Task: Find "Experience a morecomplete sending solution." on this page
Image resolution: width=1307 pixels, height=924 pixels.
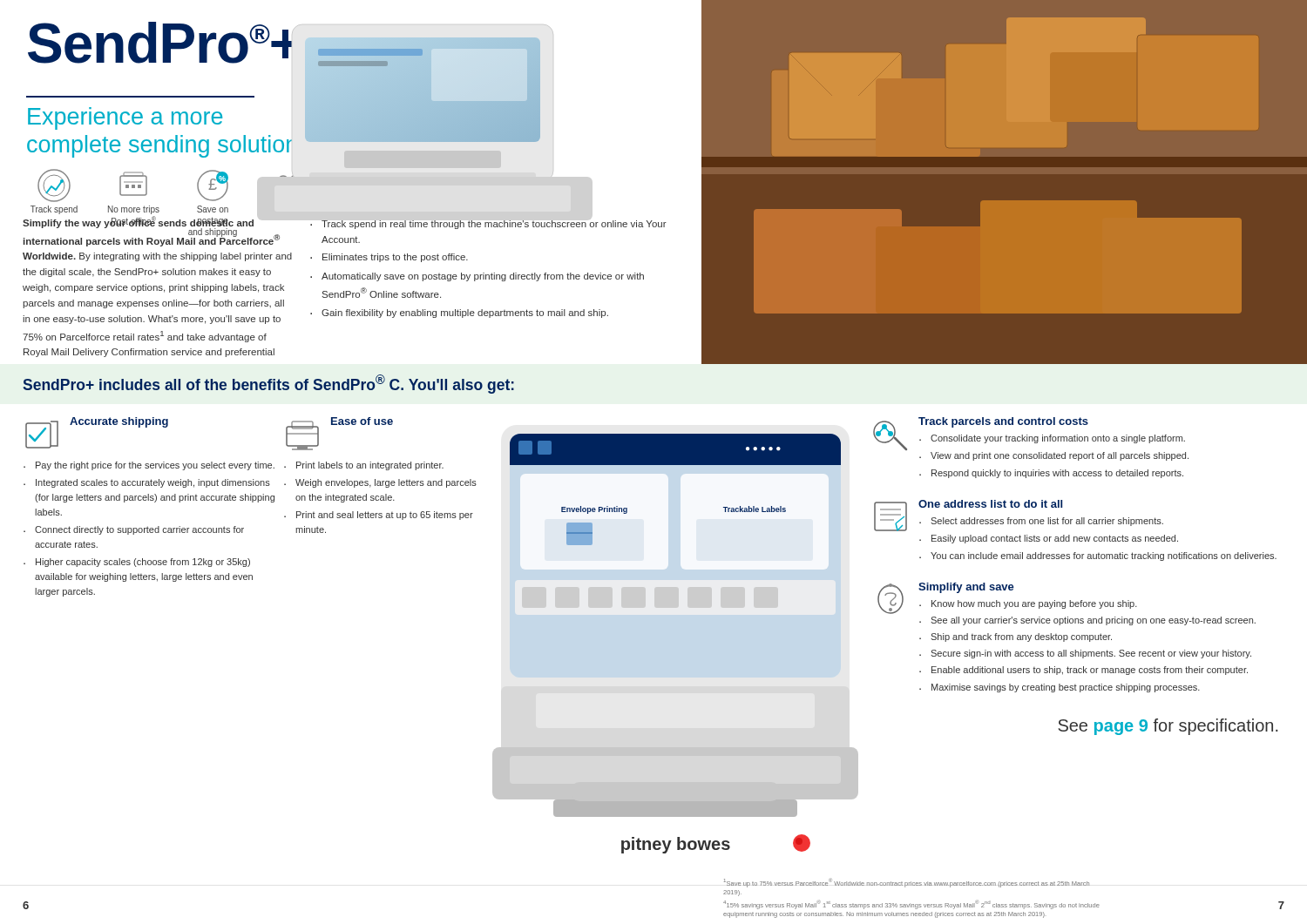Action: click(x=165, y=131)
